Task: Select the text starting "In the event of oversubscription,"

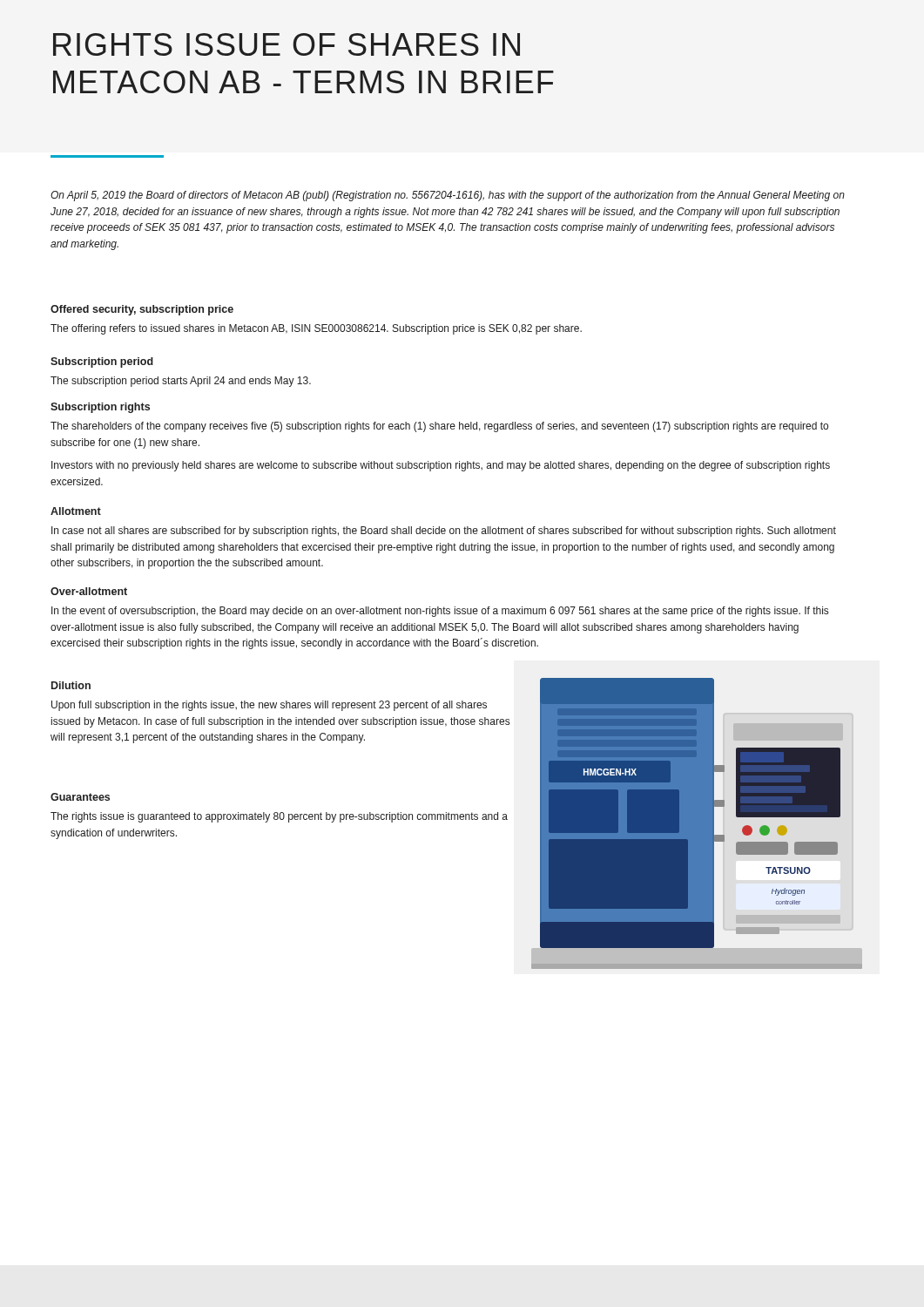Action: [449, 627]
